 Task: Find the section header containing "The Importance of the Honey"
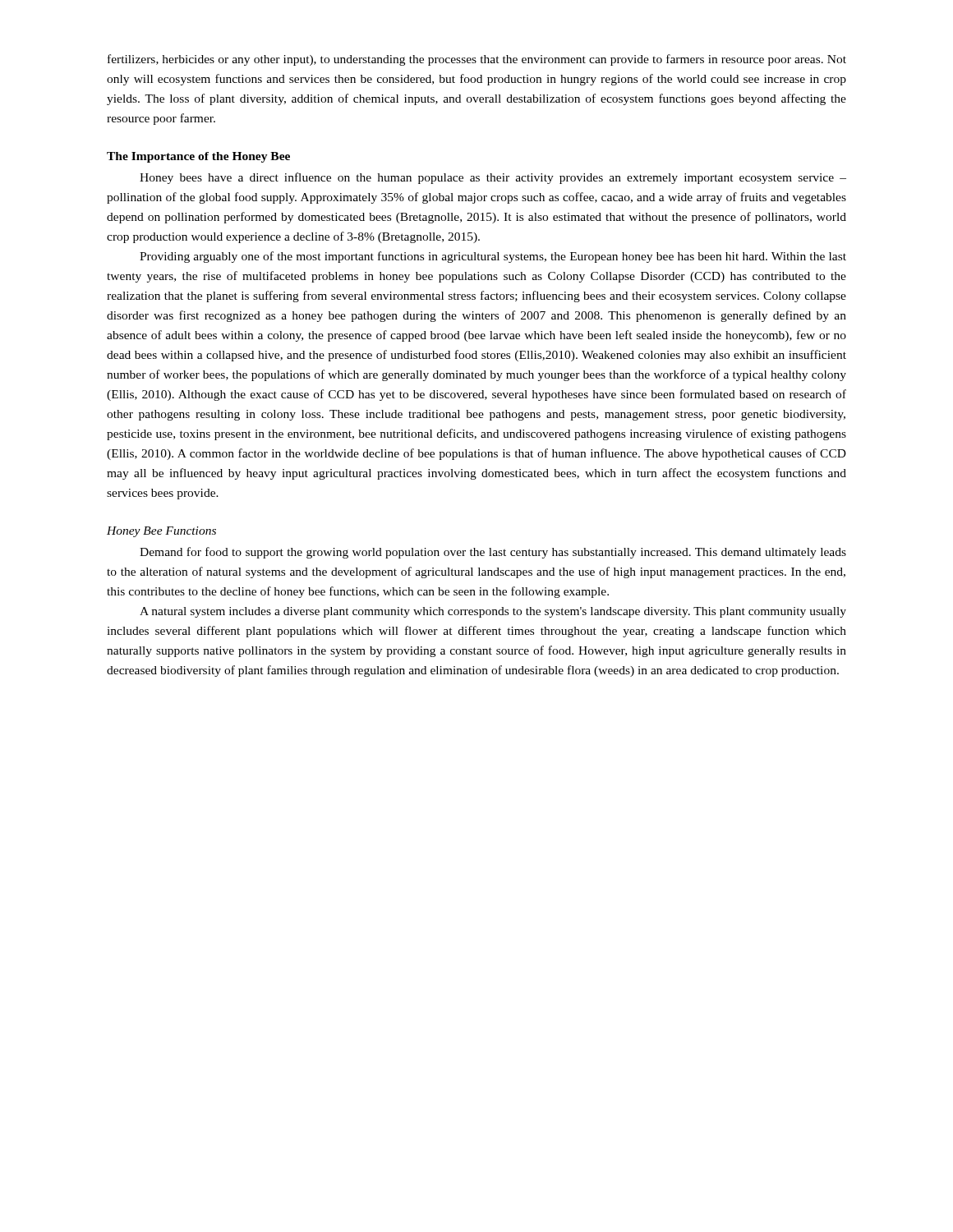click(x=199, y=156)
